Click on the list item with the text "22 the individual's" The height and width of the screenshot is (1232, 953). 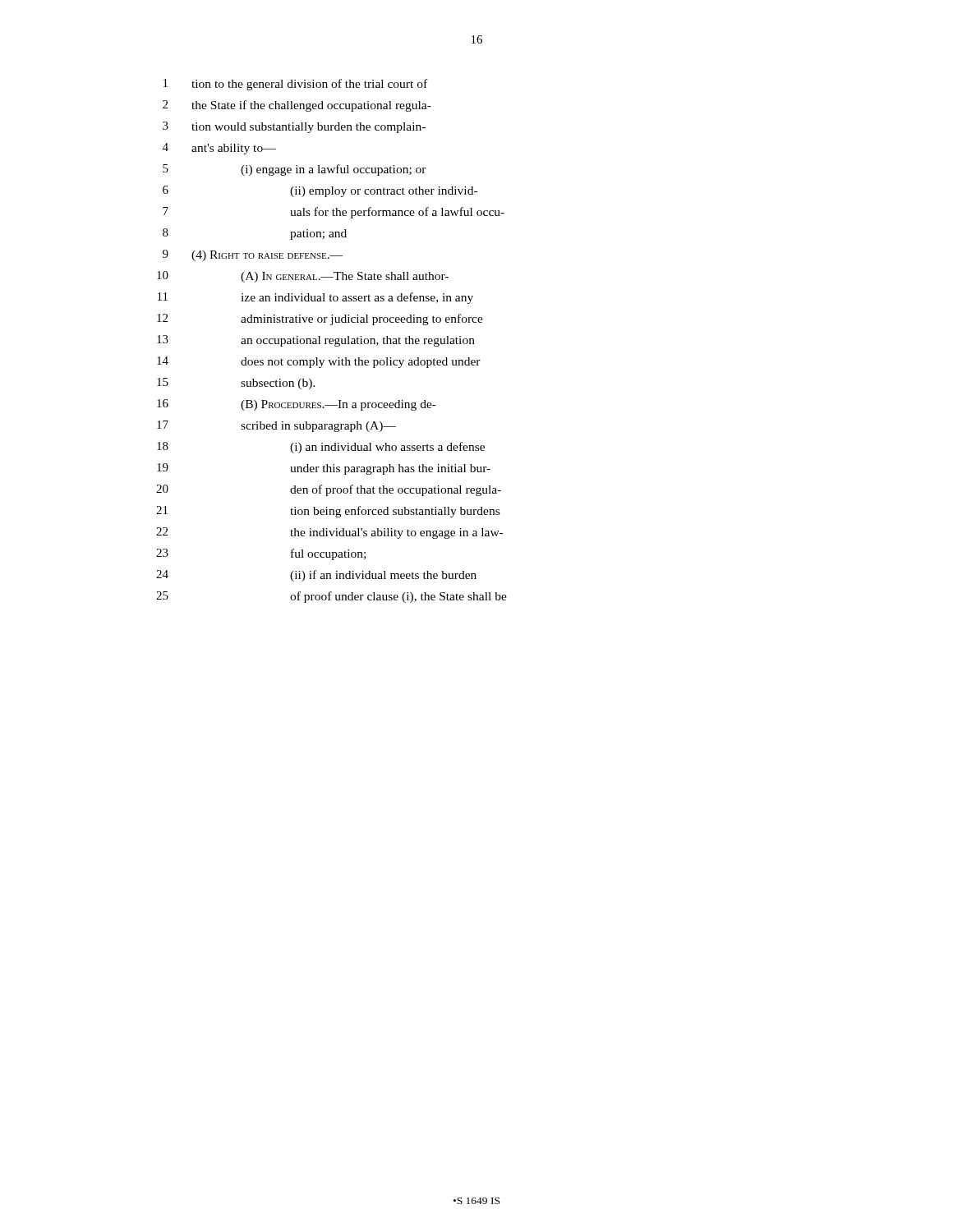coord(497,532)
